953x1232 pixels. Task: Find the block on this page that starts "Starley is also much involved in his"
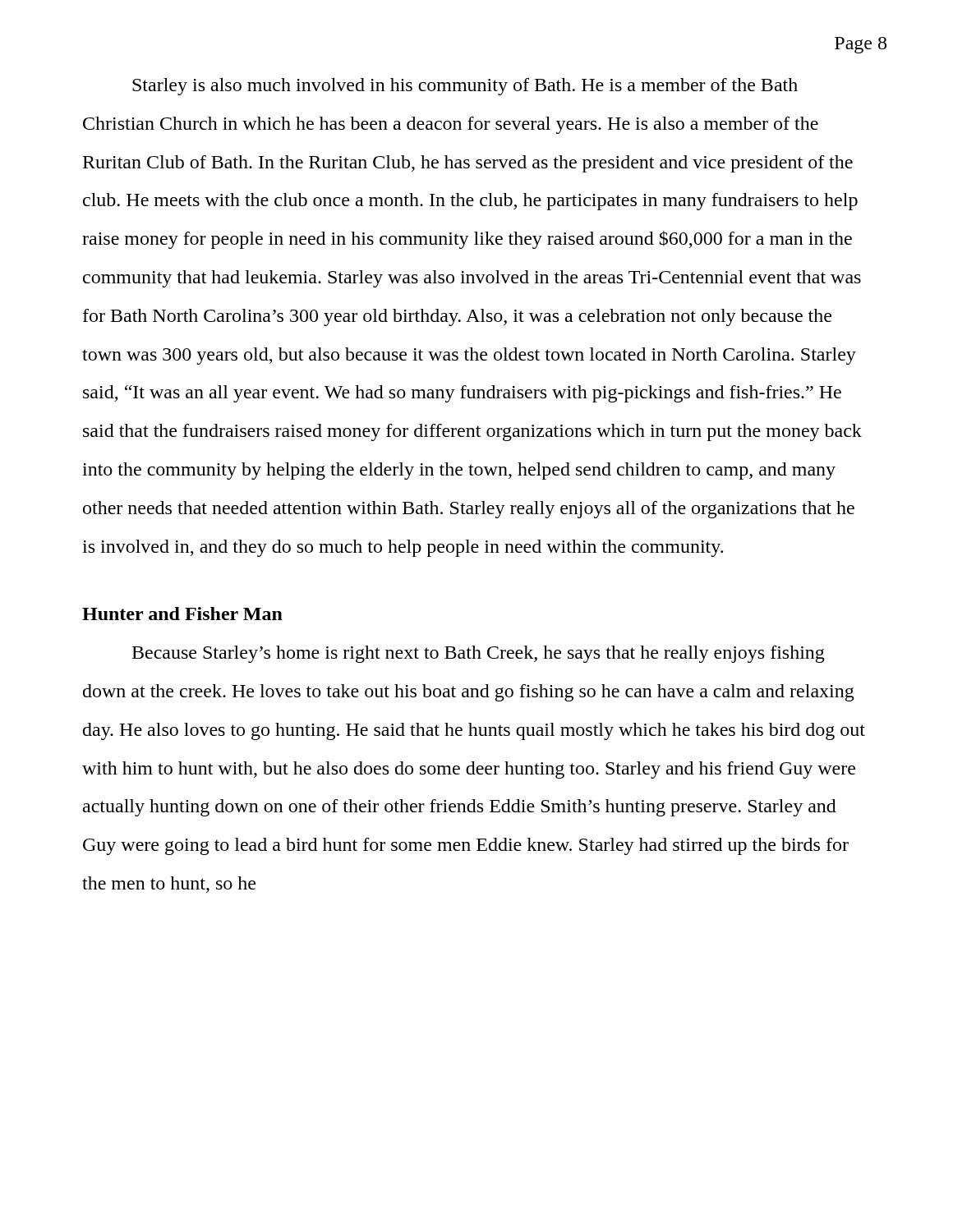472,315
